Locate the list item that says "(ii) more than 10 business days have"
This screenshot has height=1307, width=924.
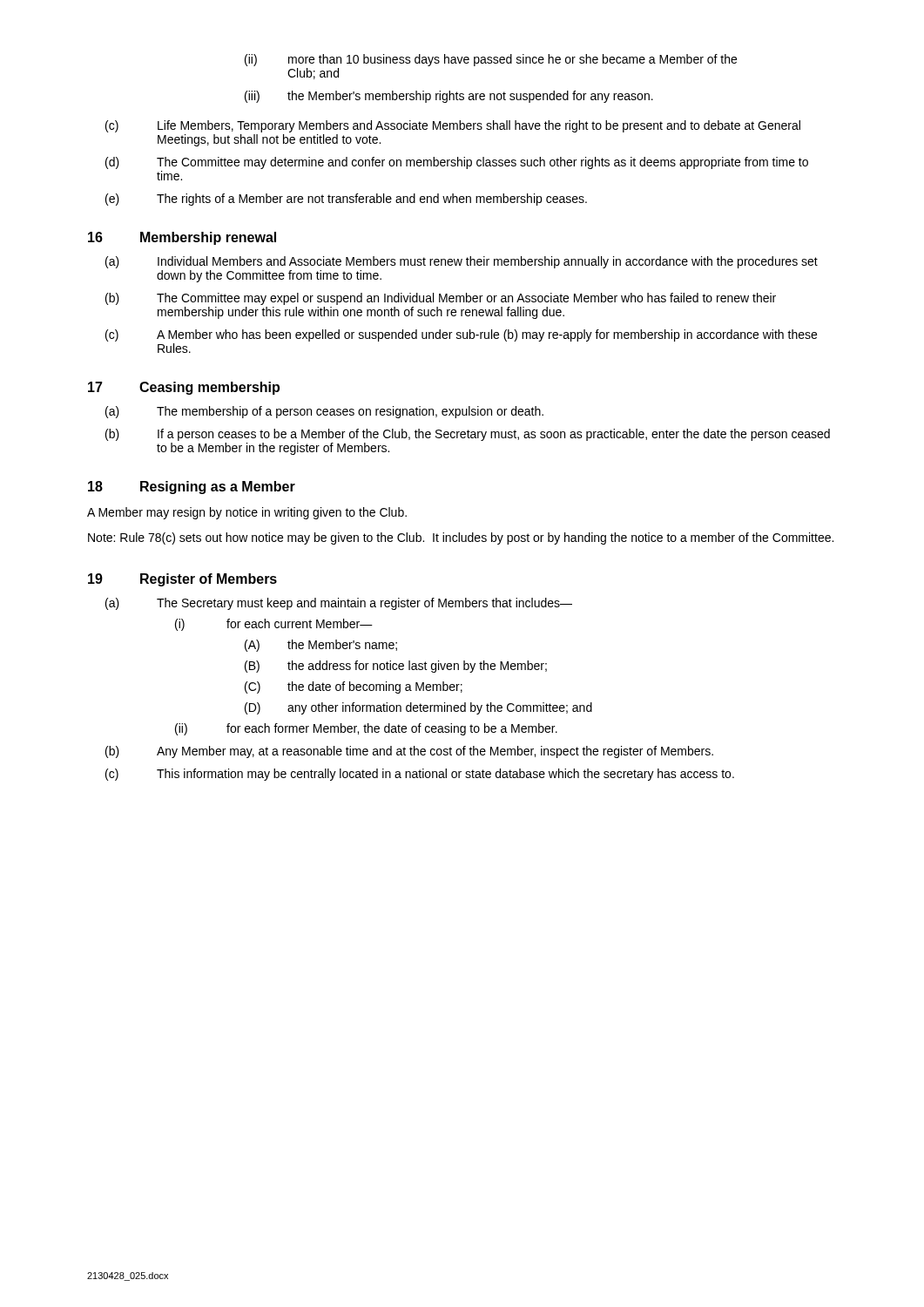tap(532, 66)
